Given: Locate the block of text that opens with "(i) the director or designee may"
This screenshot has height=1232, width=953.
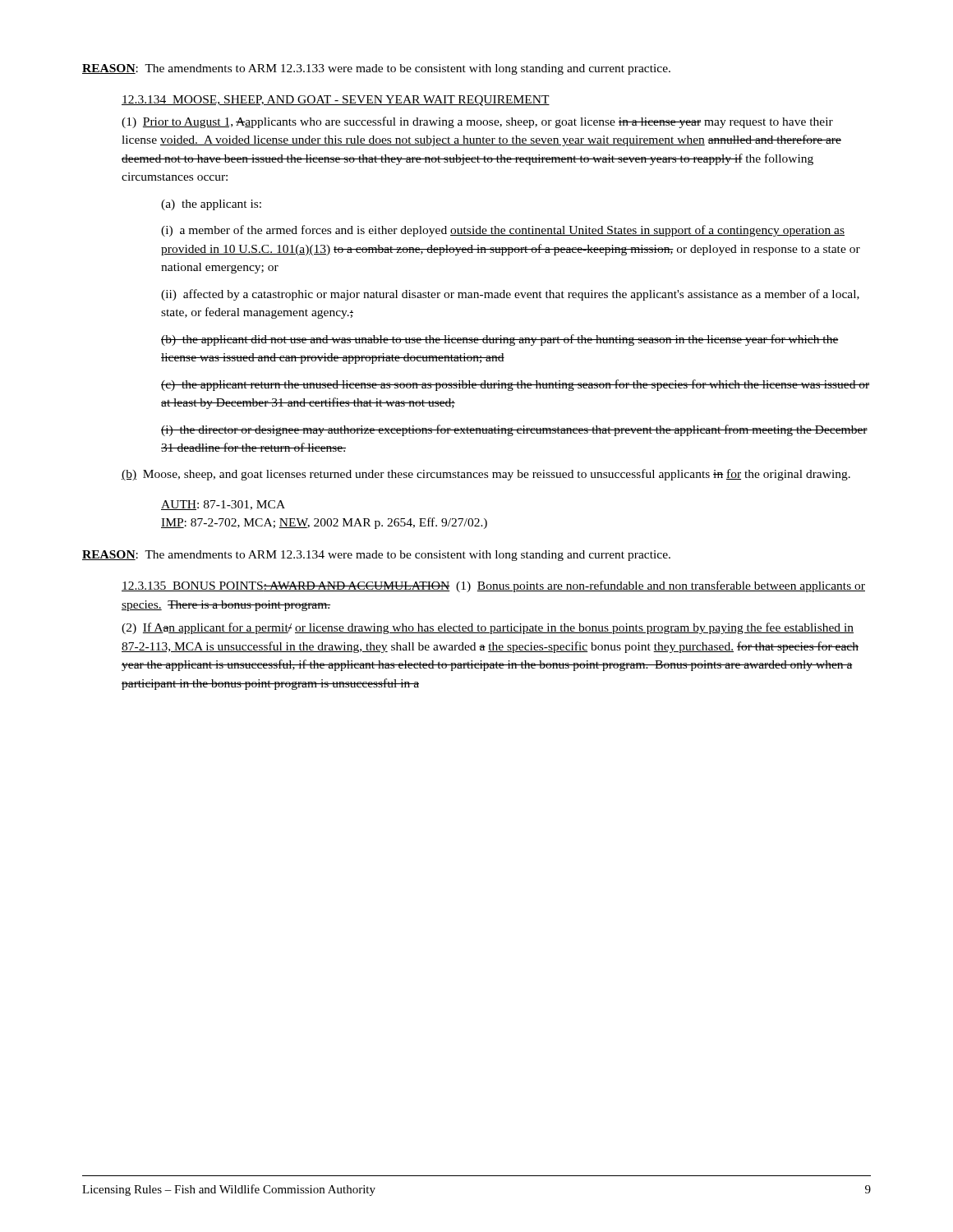Looking at the screenshot, I should (516, 439).
